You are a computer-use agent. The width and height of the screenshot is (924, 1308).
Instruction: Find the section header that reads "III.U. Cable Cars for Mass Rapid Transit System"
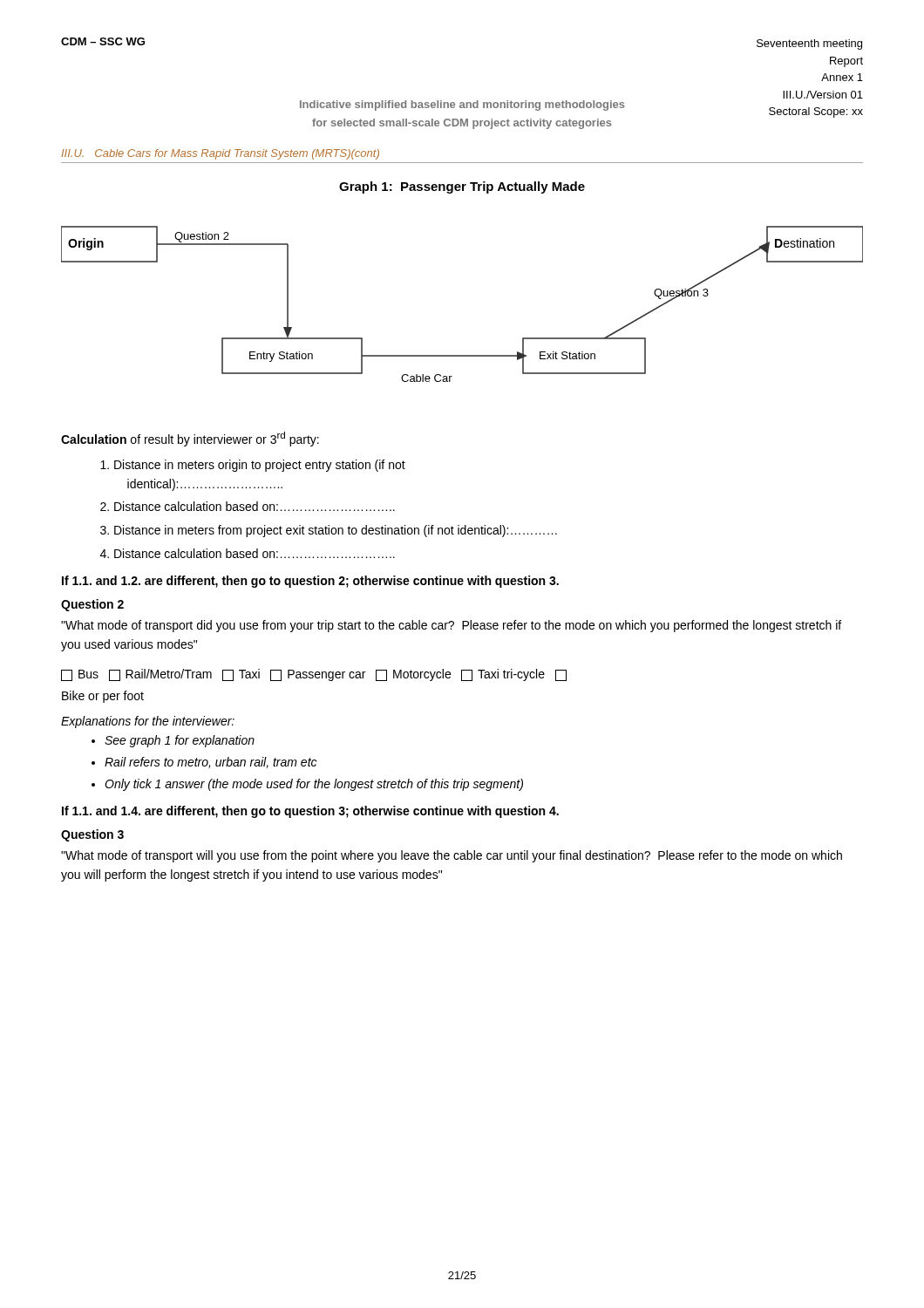pyautogui.click(x=220, y=153)
